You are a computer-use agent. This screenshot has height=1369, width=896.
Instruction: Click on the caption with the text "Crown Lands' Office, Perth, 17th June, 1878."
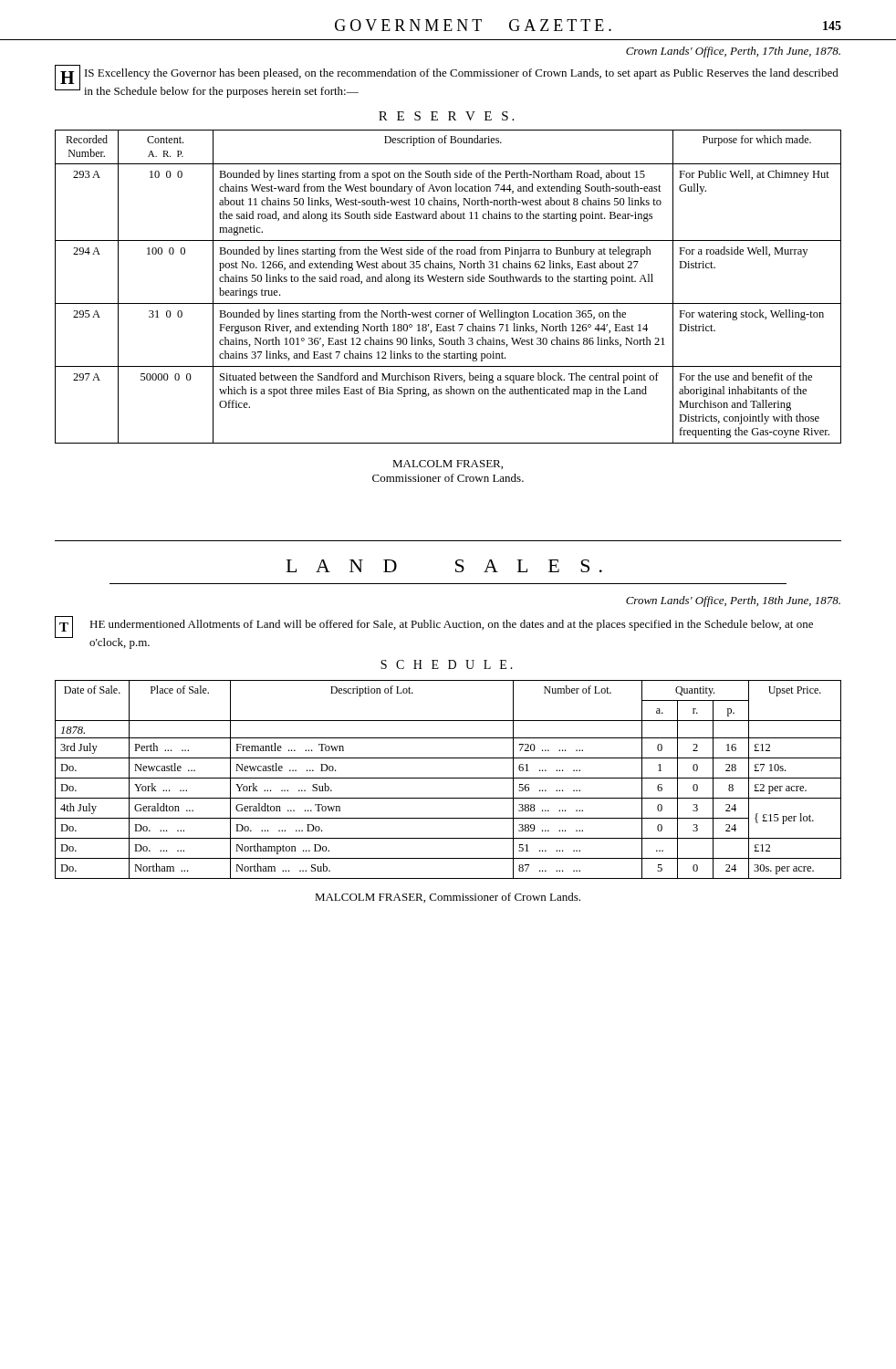coord(733,51)
